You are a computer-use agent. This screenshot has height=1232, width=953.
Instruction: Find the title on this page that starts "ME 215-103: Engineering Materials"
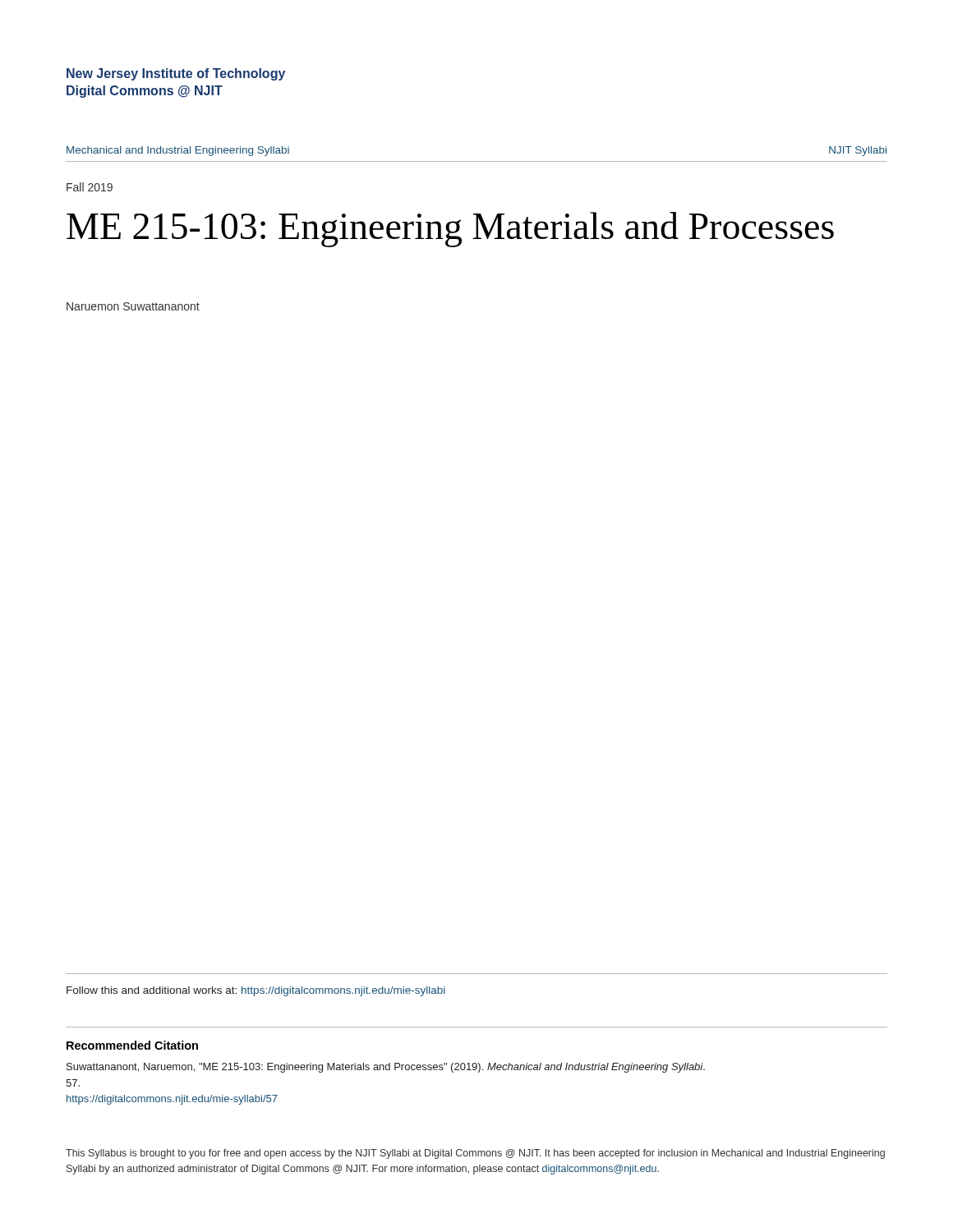[x=450, y=226]
